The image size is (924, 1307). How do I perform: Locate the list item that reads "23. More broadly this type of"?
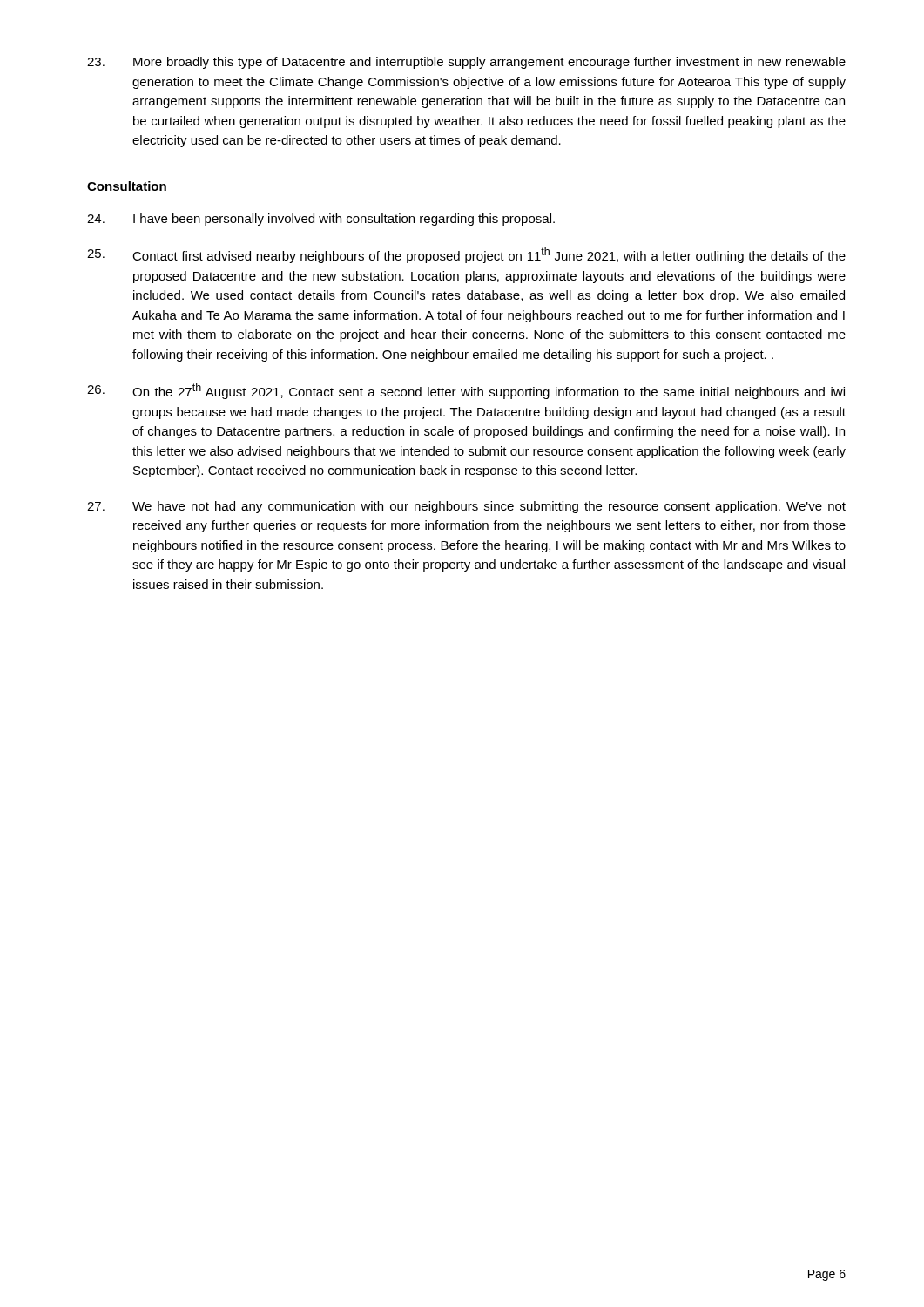tap(466, 101)
